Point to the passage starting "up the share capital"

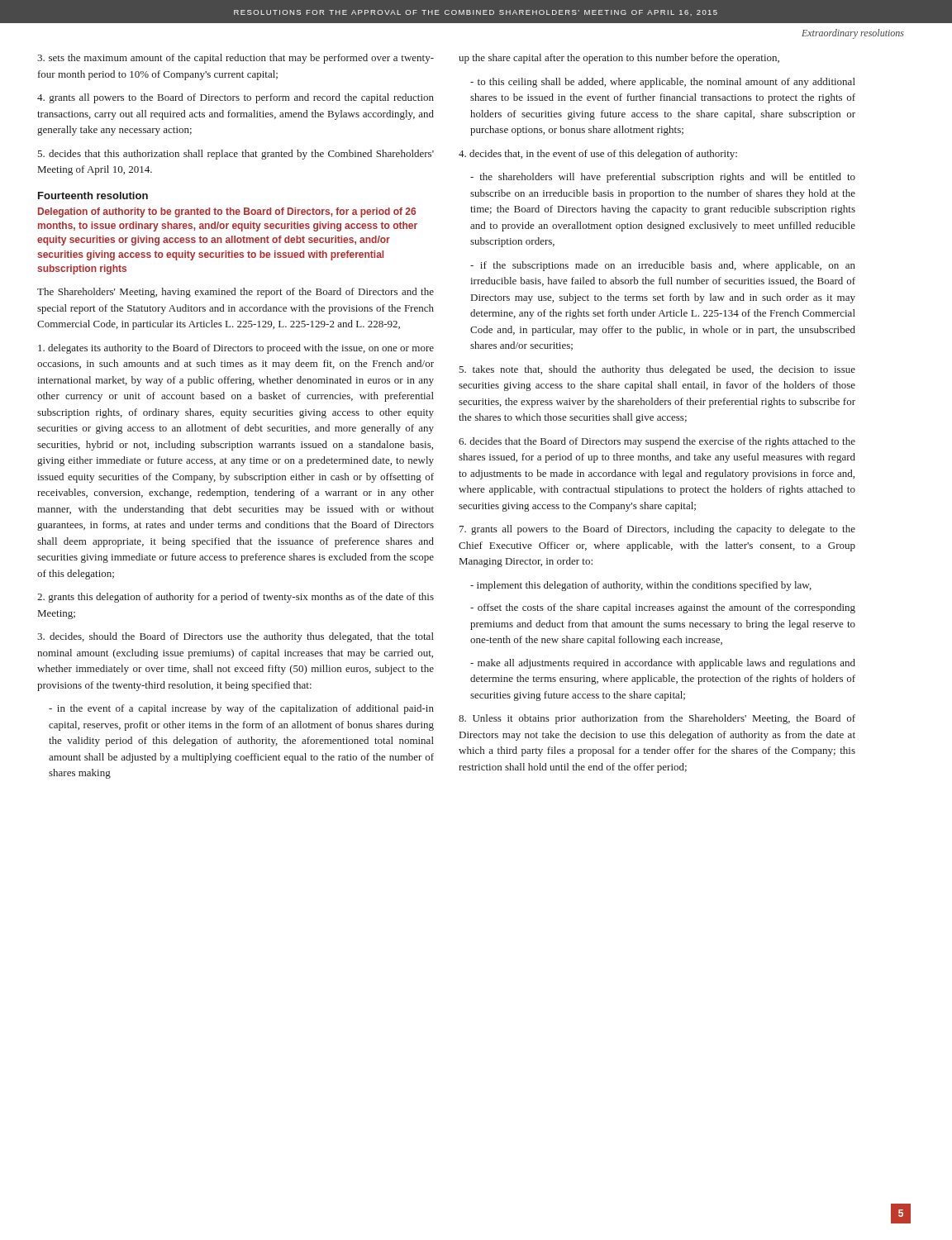[657, 58]
